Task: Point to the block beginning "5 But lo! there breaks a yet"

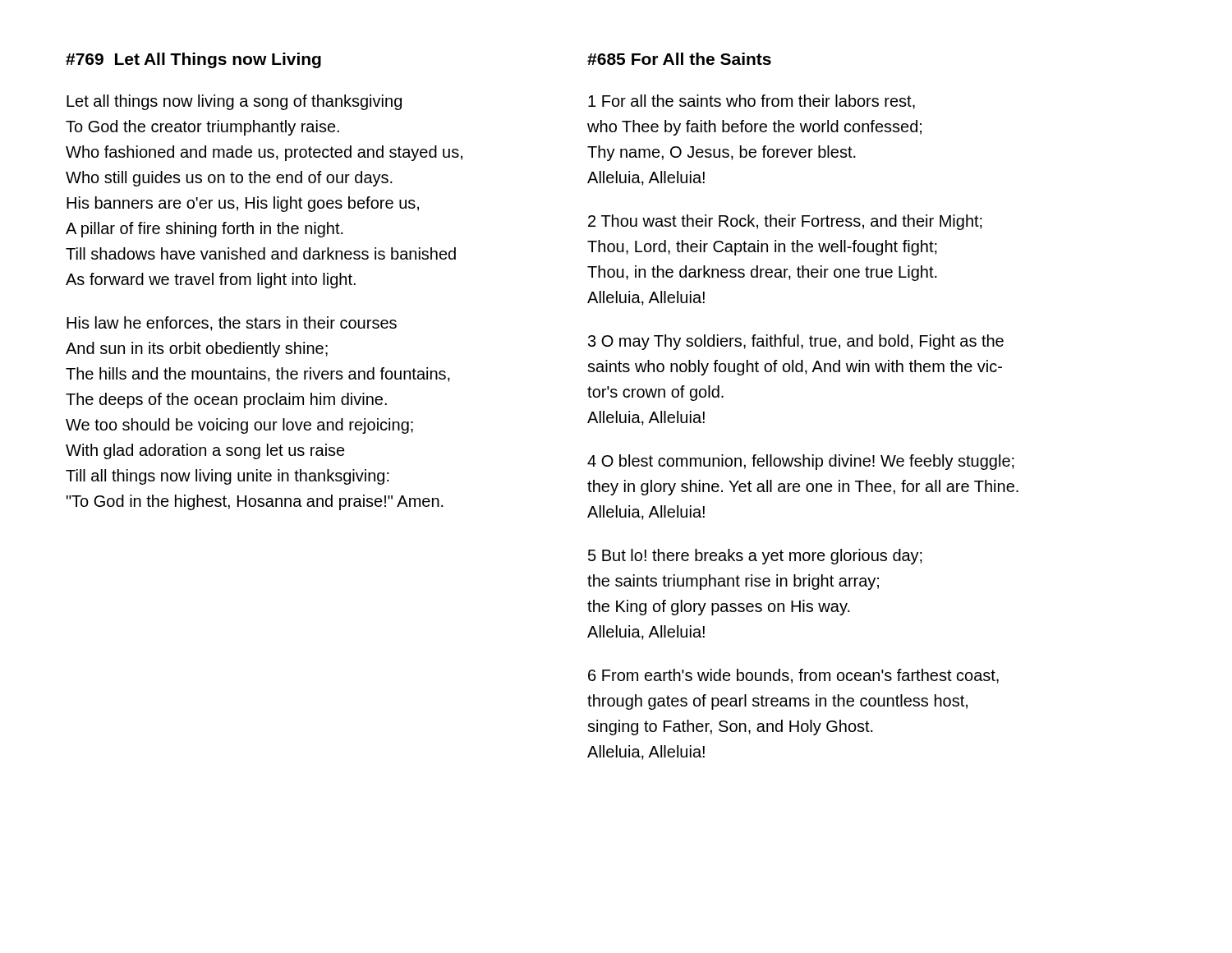Action: [x=755, y=594]
